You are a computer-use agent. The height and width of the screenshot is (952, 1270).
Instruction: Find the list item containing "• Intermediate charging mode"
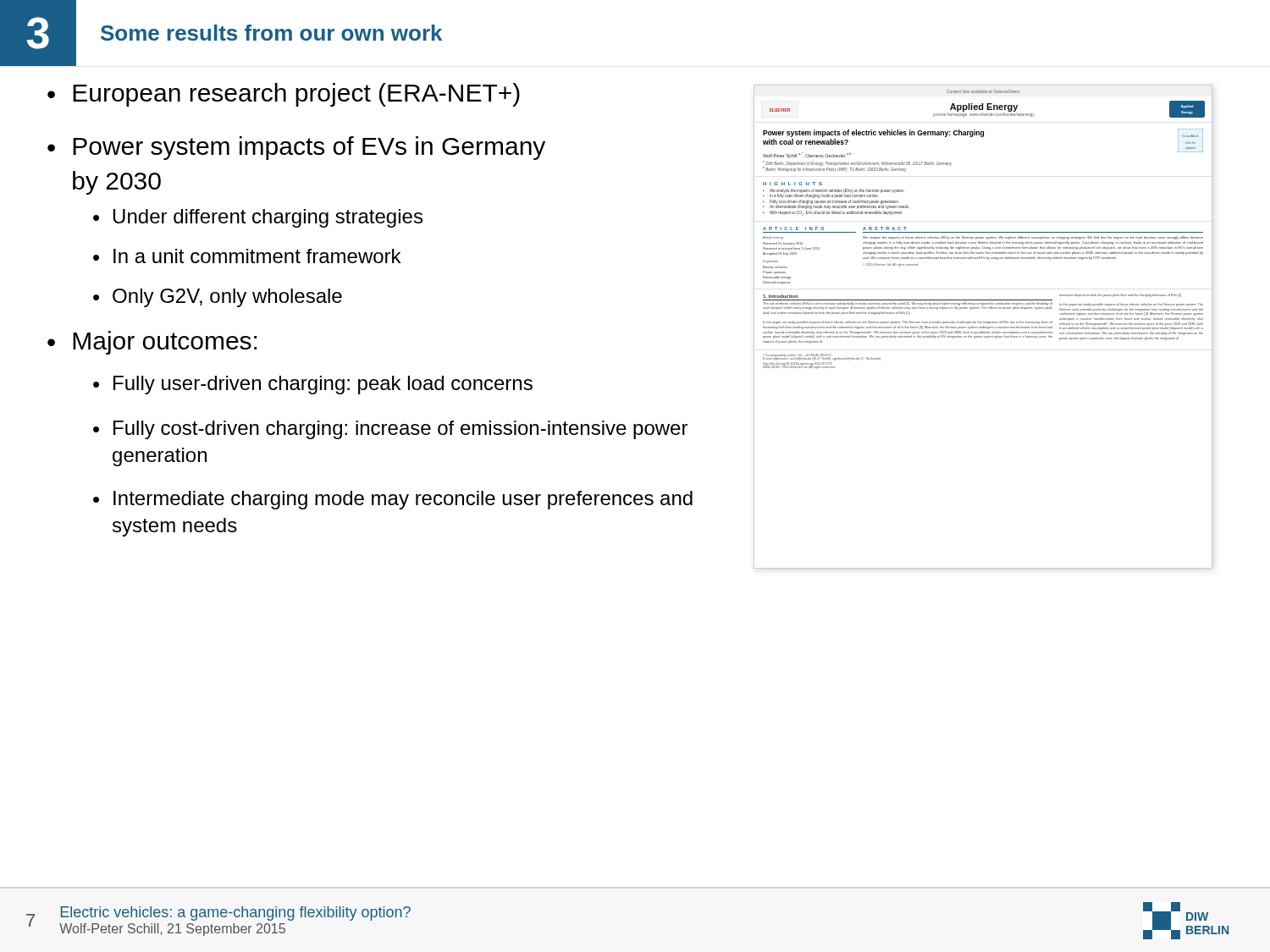coord(393,512)
